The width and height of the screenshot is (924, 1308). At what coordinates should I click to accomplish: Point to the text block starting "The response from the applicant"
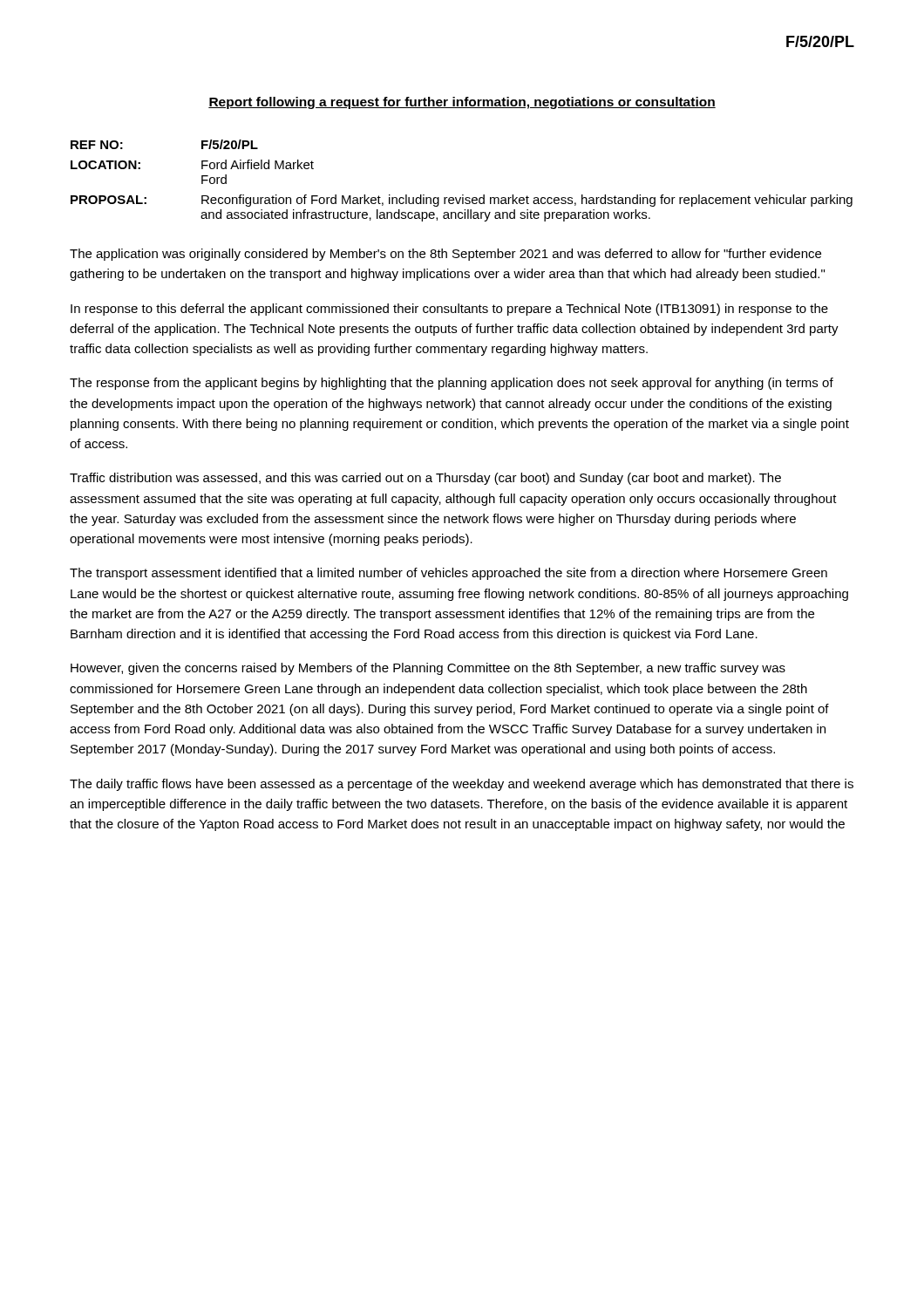(459, 413)
